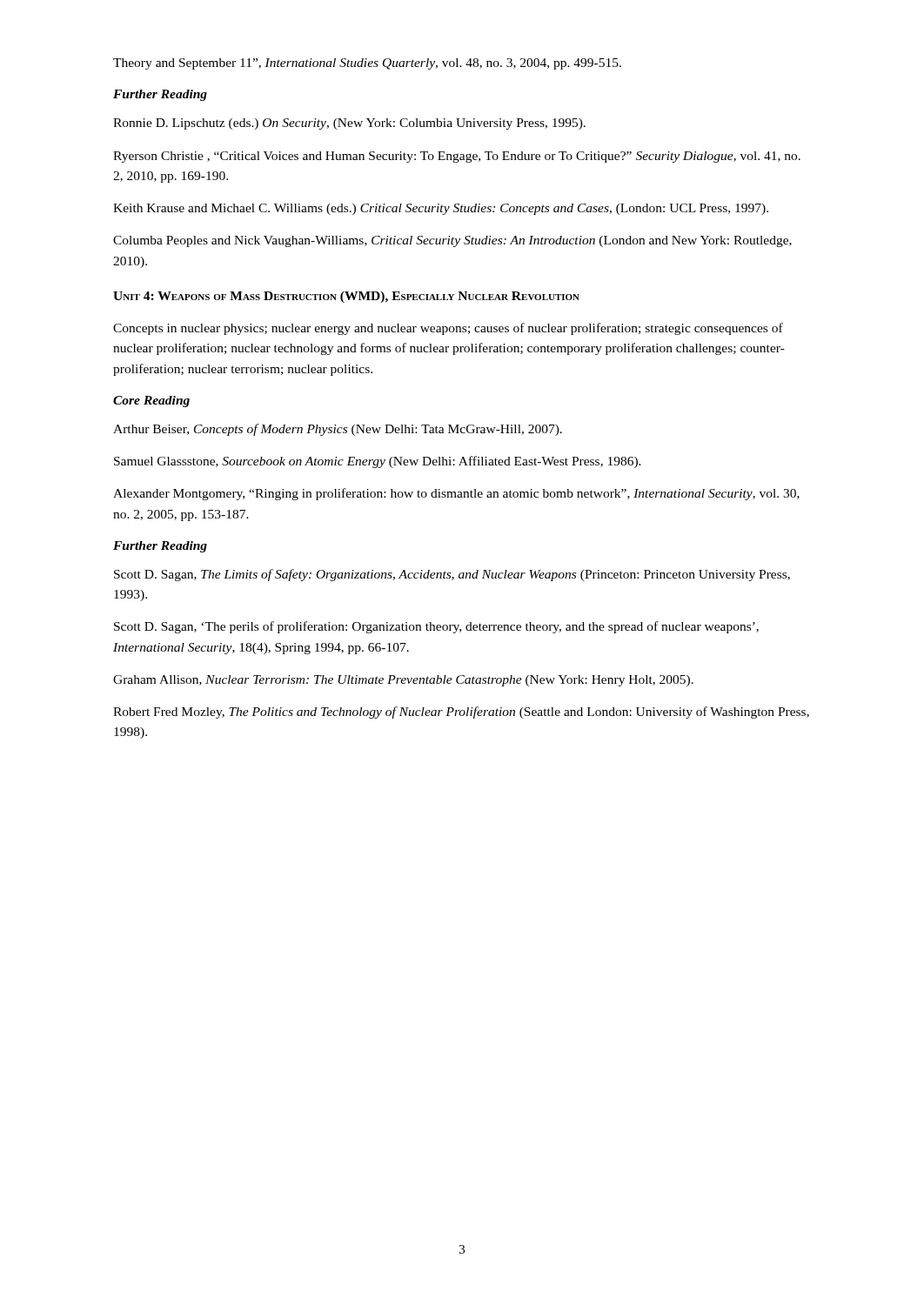Screen dimensions: 1305x924
Task: Click on the element starting "Keith Krause and Michael C. Williams"
Action: pos(462,208)
